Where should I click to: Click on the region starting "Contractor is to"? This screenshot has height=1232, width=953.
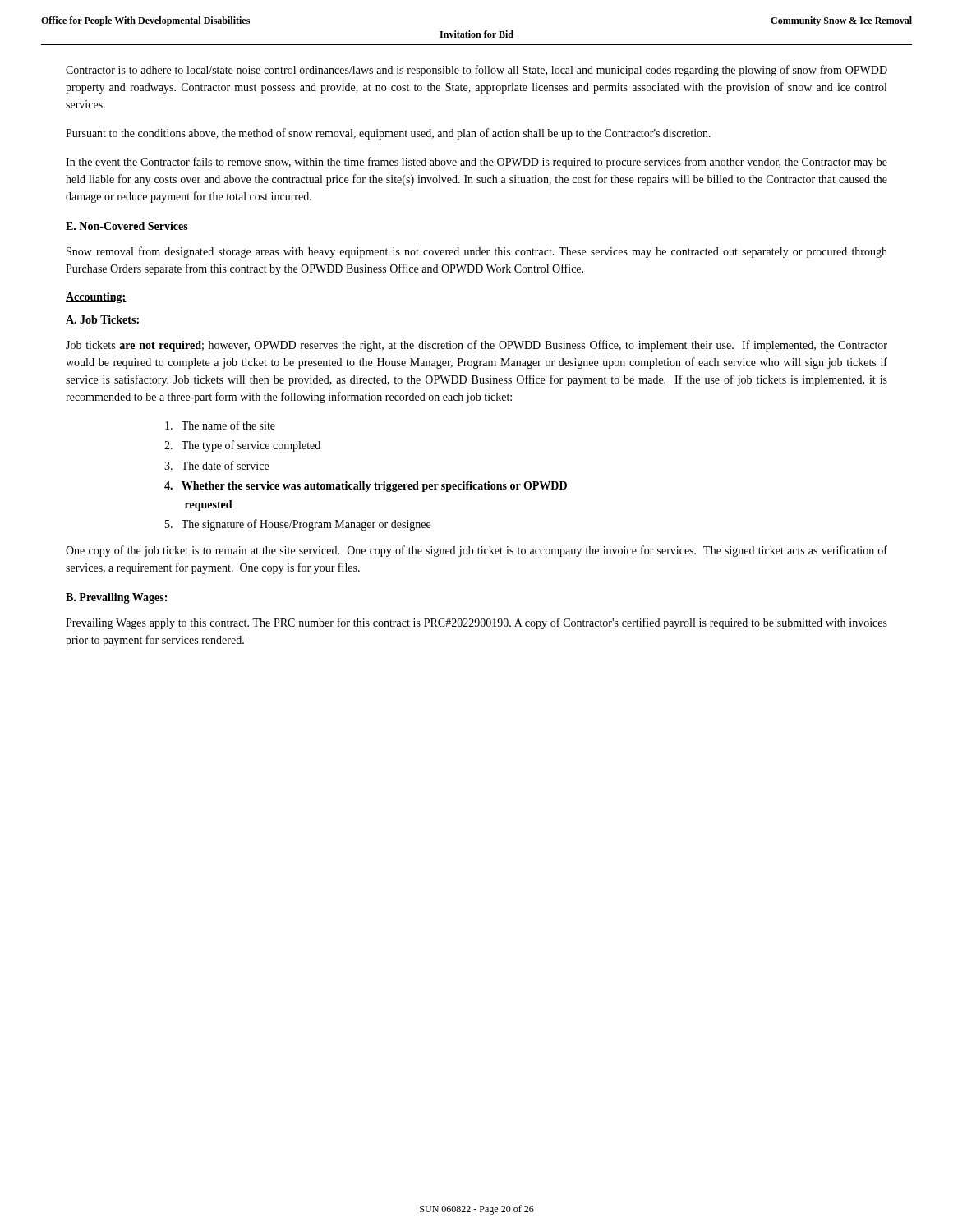click(x=476, y=87)
